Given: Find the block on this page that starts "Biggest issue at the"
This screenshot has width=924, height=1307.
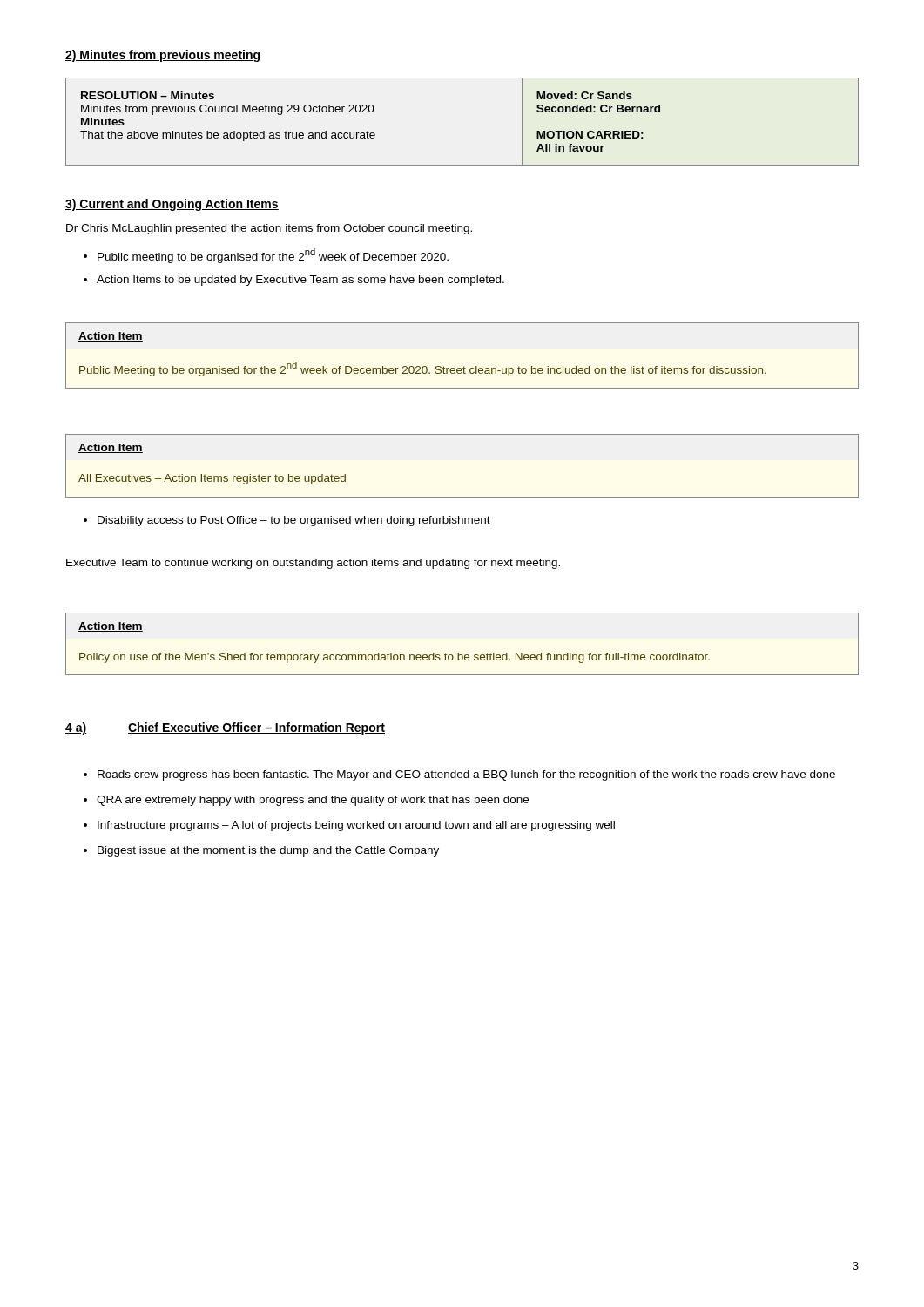Looking at the screenshot, I should (x=261, y=851).
